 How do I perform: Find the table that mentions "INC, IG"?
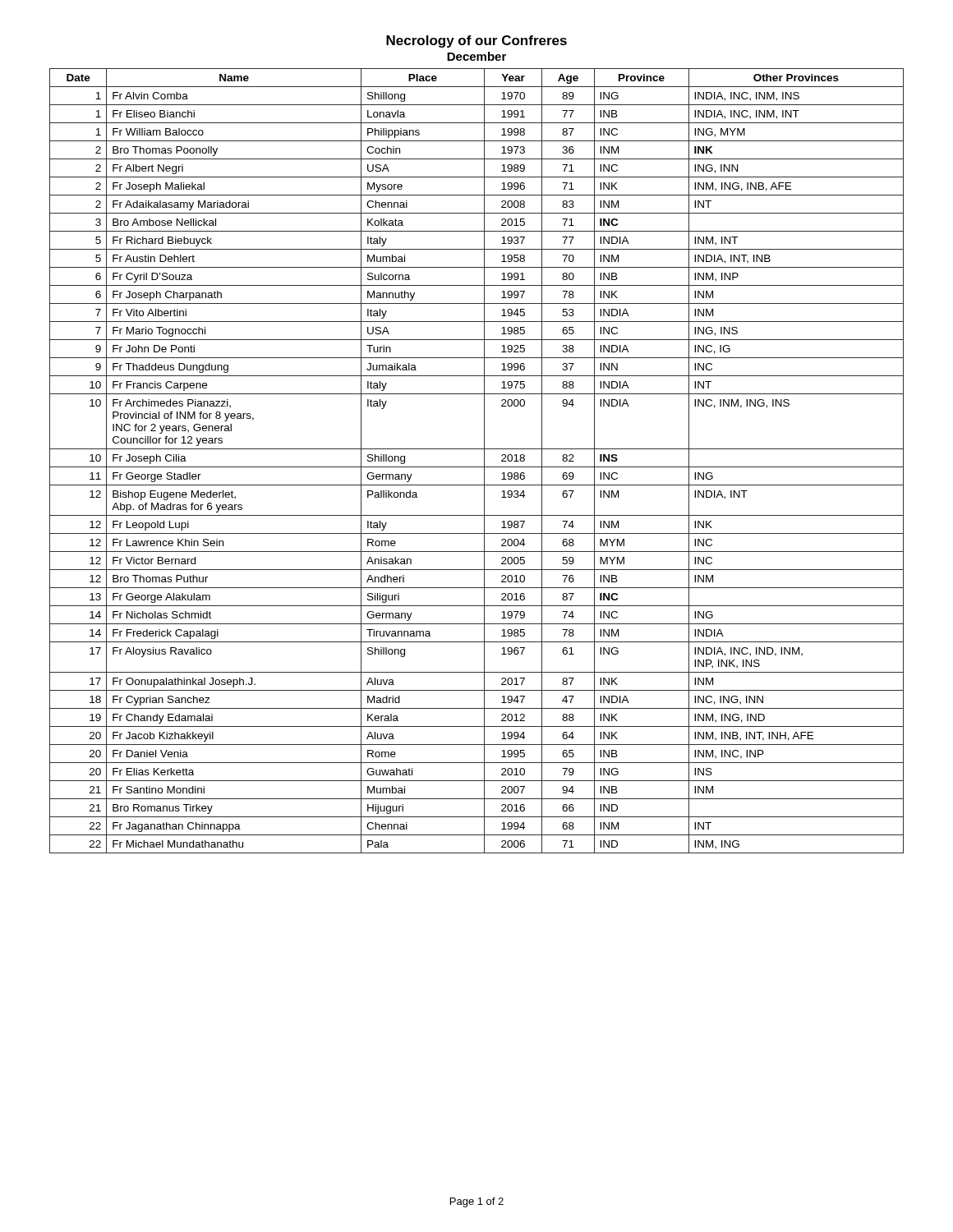[476, 461]
